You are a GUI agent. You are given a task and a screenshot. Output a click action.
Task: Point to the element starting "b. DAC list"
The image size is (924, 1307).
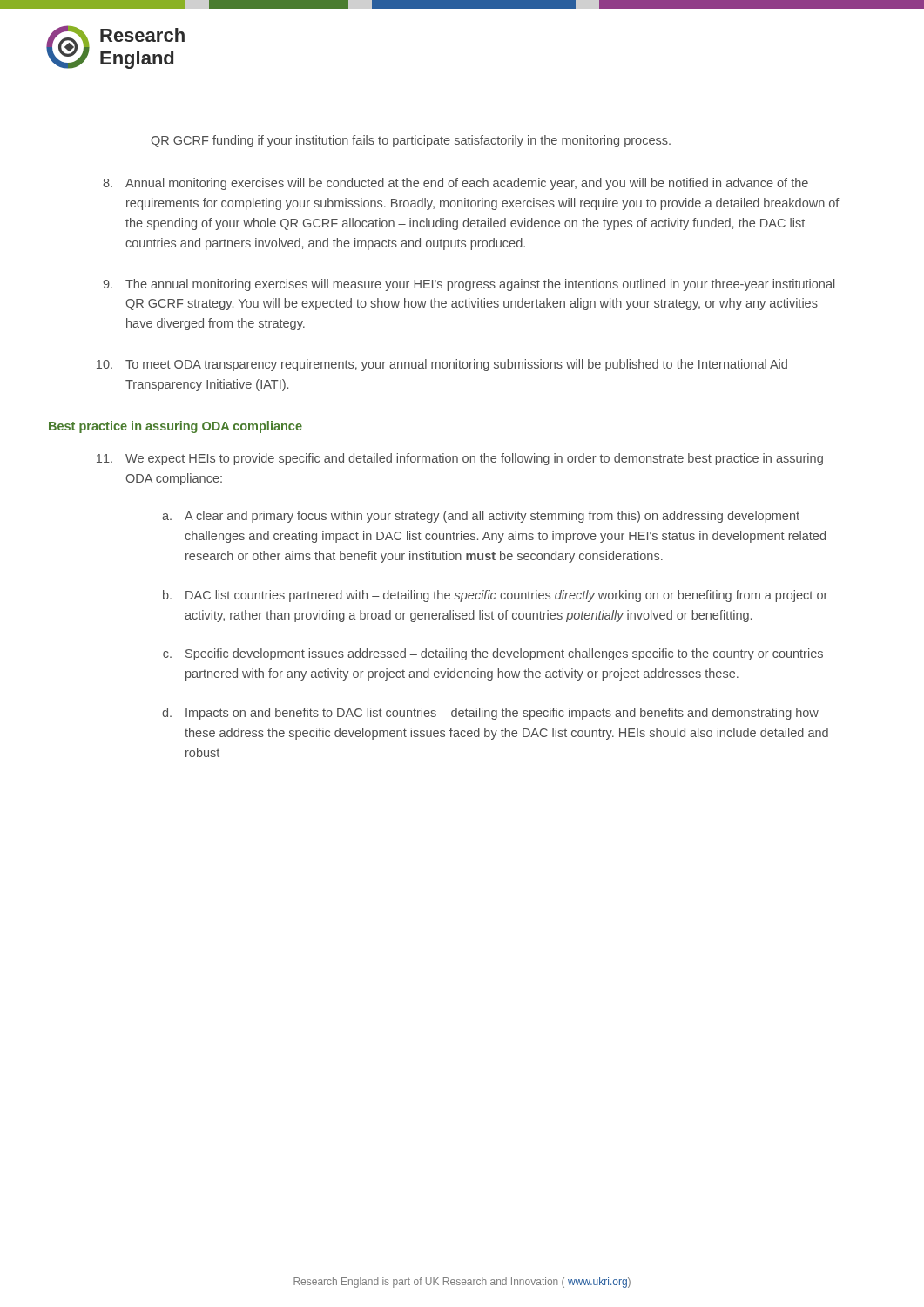480,605
